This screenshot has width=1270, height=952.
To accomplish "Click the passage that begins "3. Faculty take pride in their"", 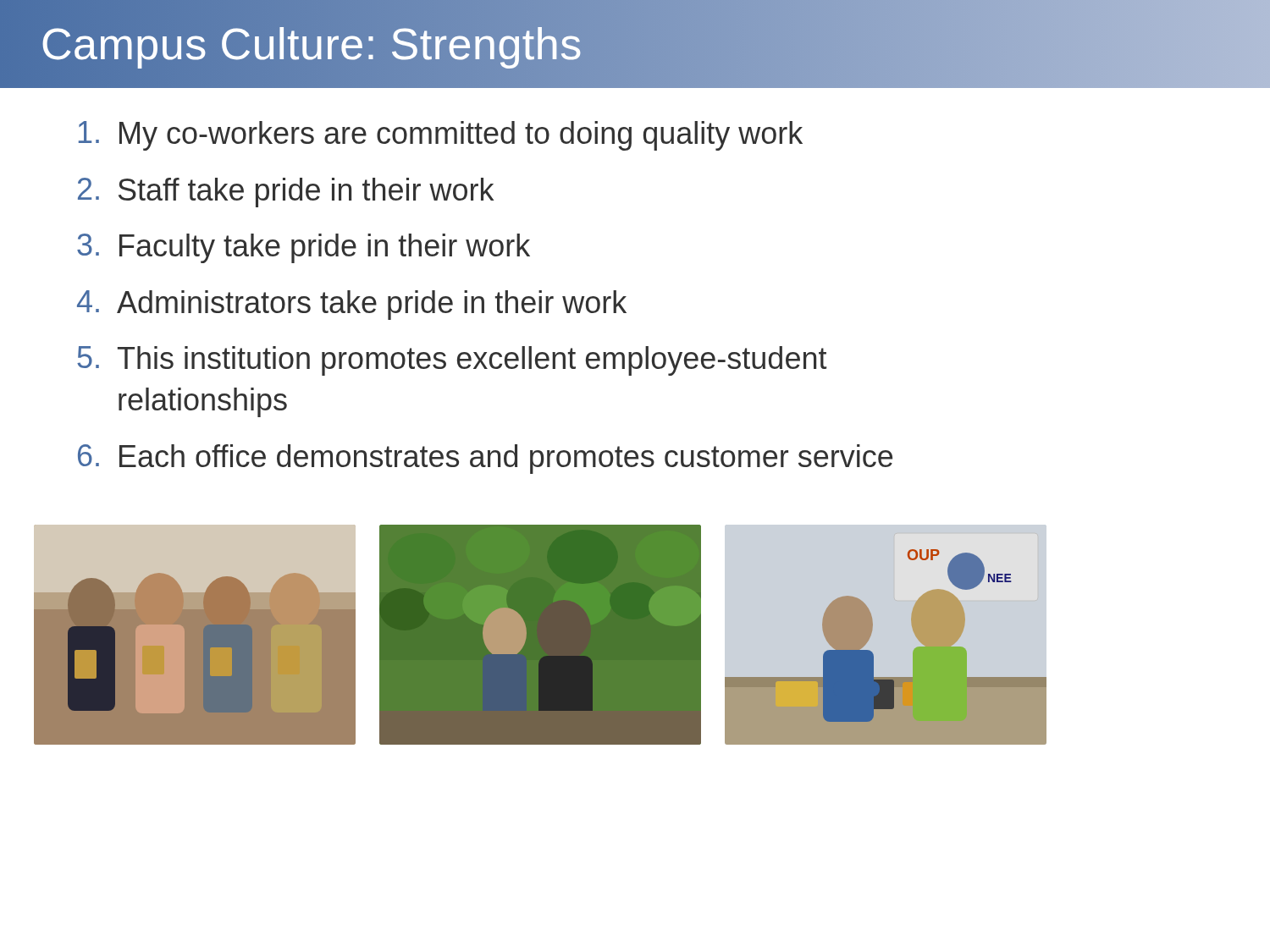I will pyautogui.click(x=291, y=247).
